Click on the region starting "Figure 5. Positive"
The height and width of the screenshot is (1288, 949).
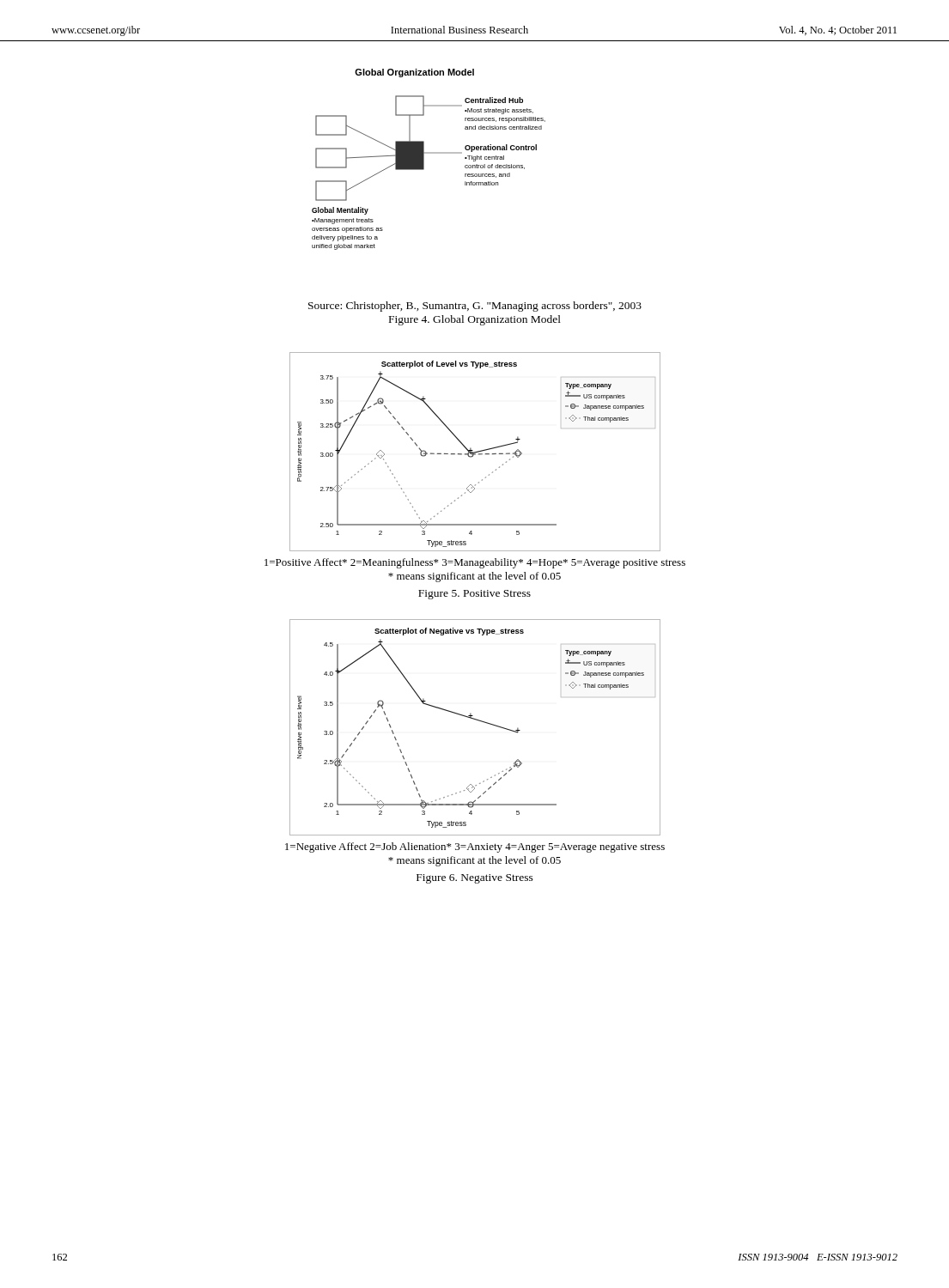coord(474,593)
